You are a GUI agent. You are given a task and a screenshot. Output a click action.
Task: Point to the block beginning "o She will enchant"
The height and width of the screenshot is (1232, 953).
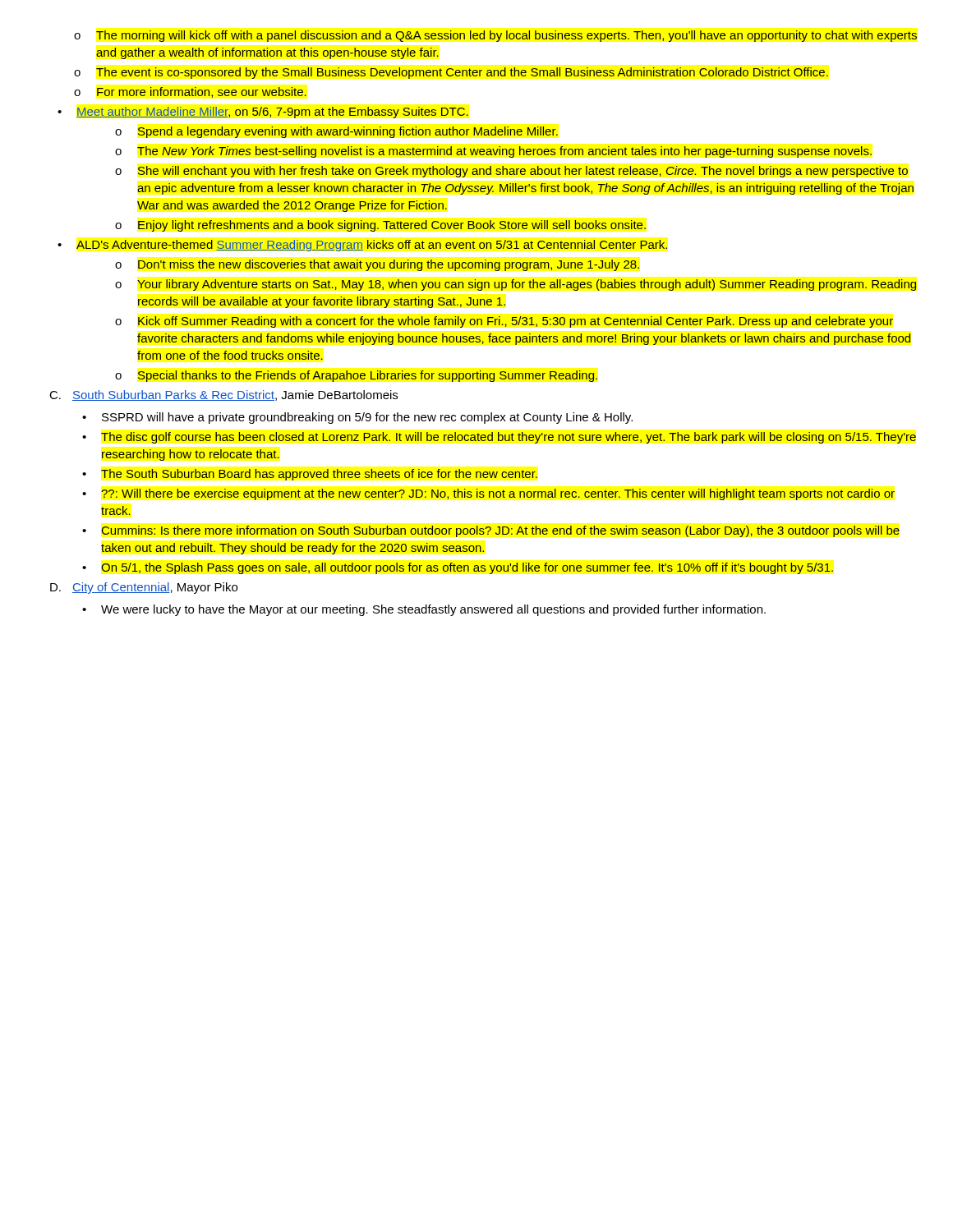click(x=518, y=188)
